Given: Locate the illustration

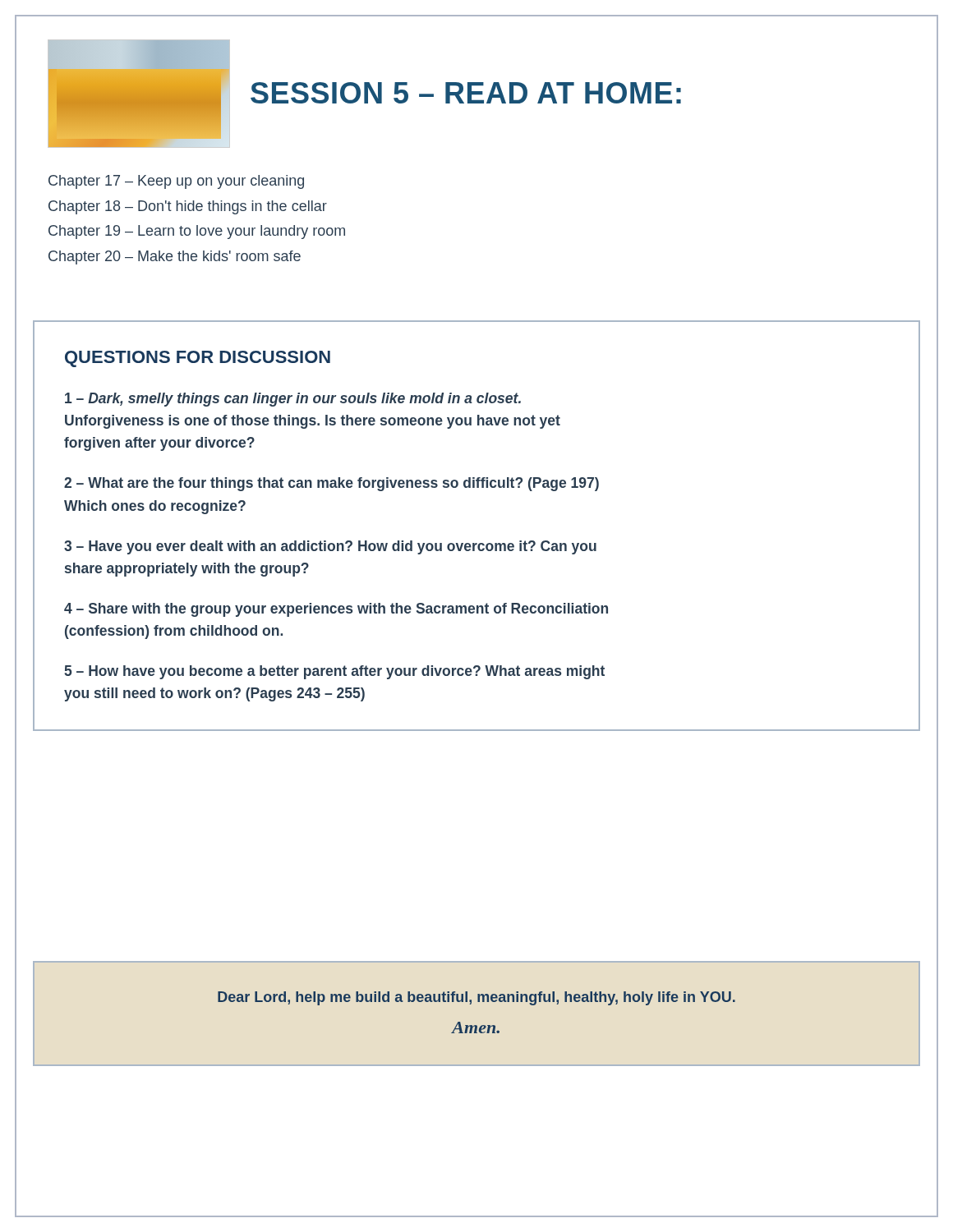Looking at the screenshot, I should 139,94.
